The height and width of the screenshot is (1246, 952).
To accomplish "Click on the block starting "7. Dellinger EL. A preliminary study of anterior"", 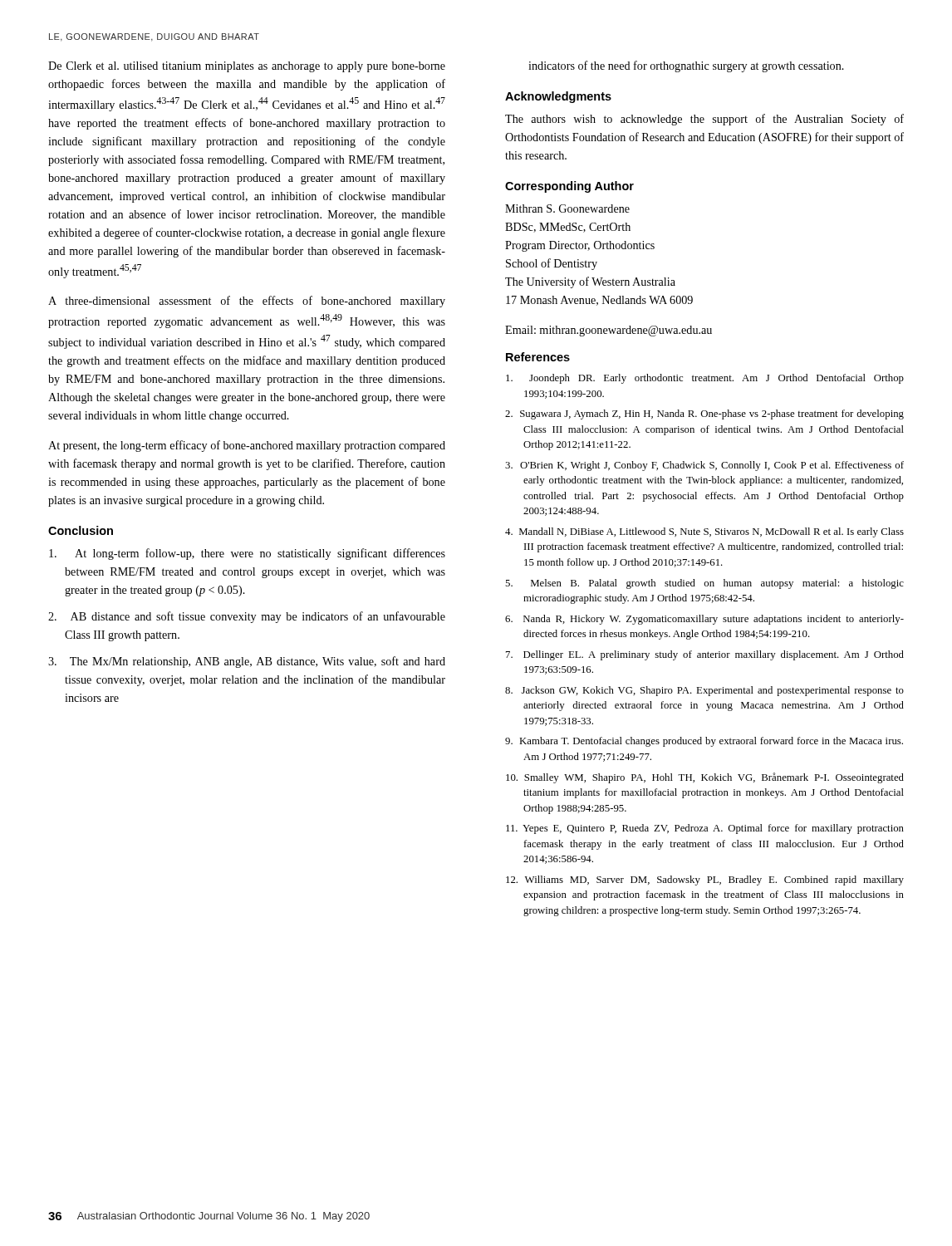I will click(x=704, y=662).
